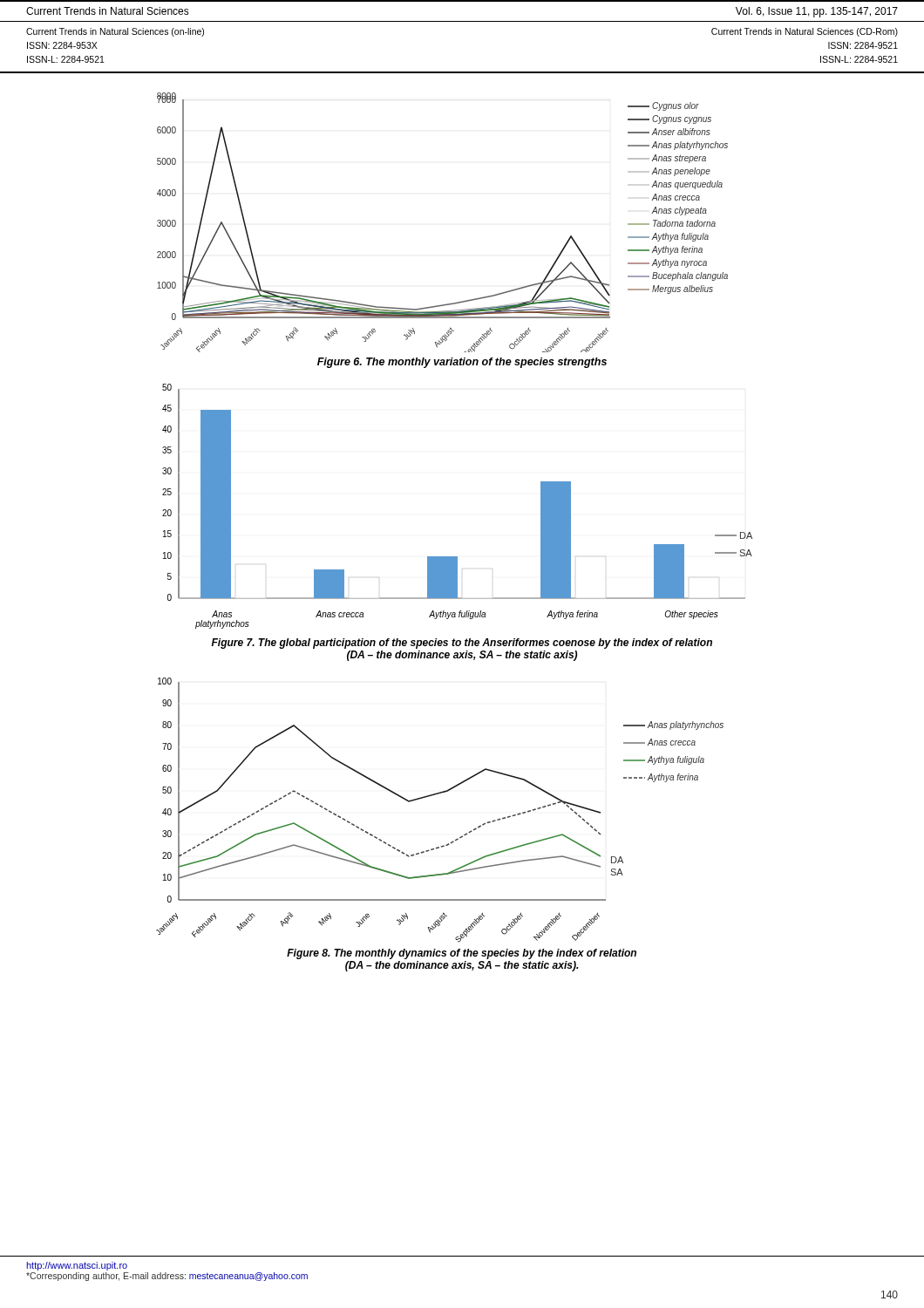Select the grouped bar chart

click(462, 507)
